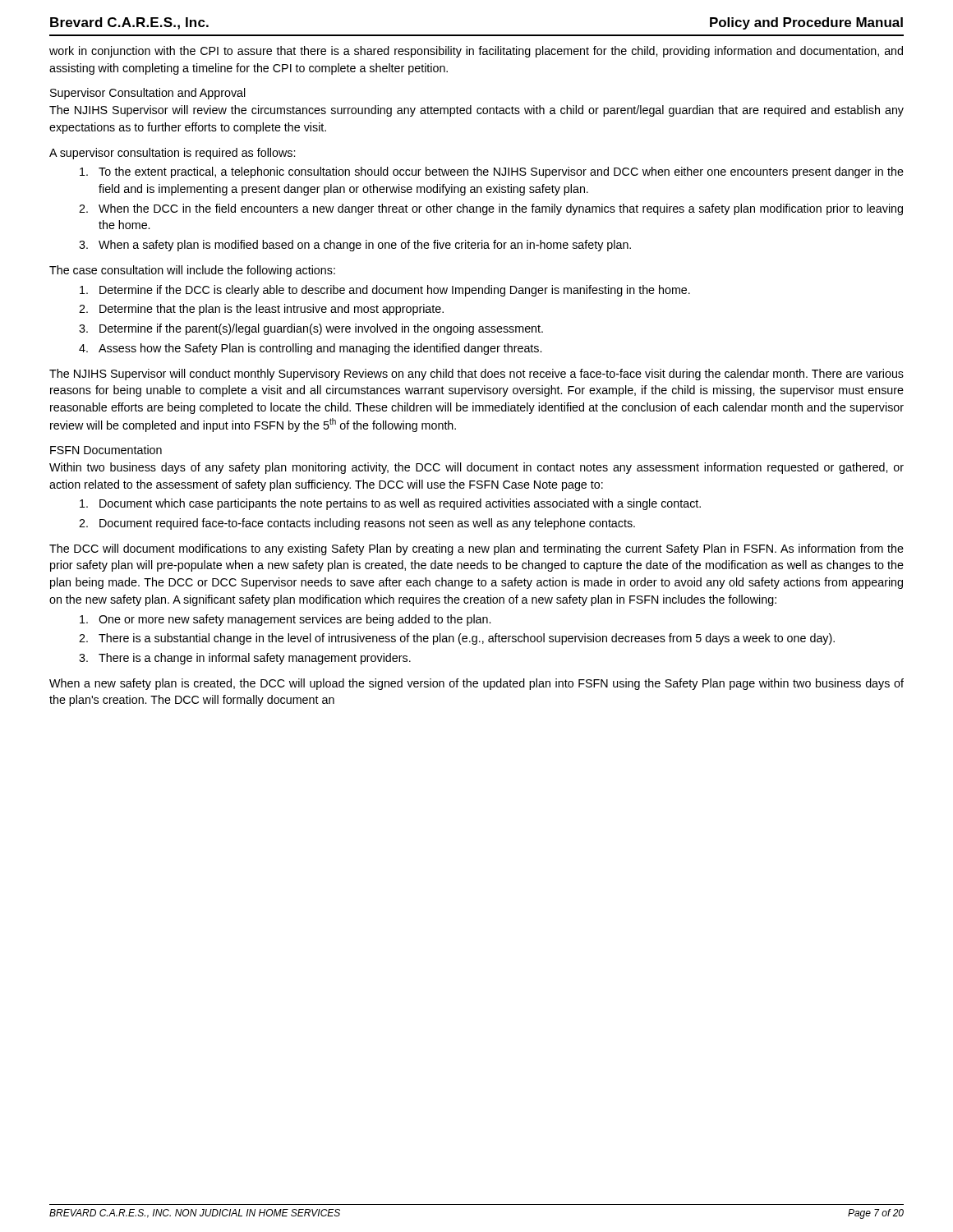
Task: Navigate to the element starting "3. Determine if the"
Action: 491,329
